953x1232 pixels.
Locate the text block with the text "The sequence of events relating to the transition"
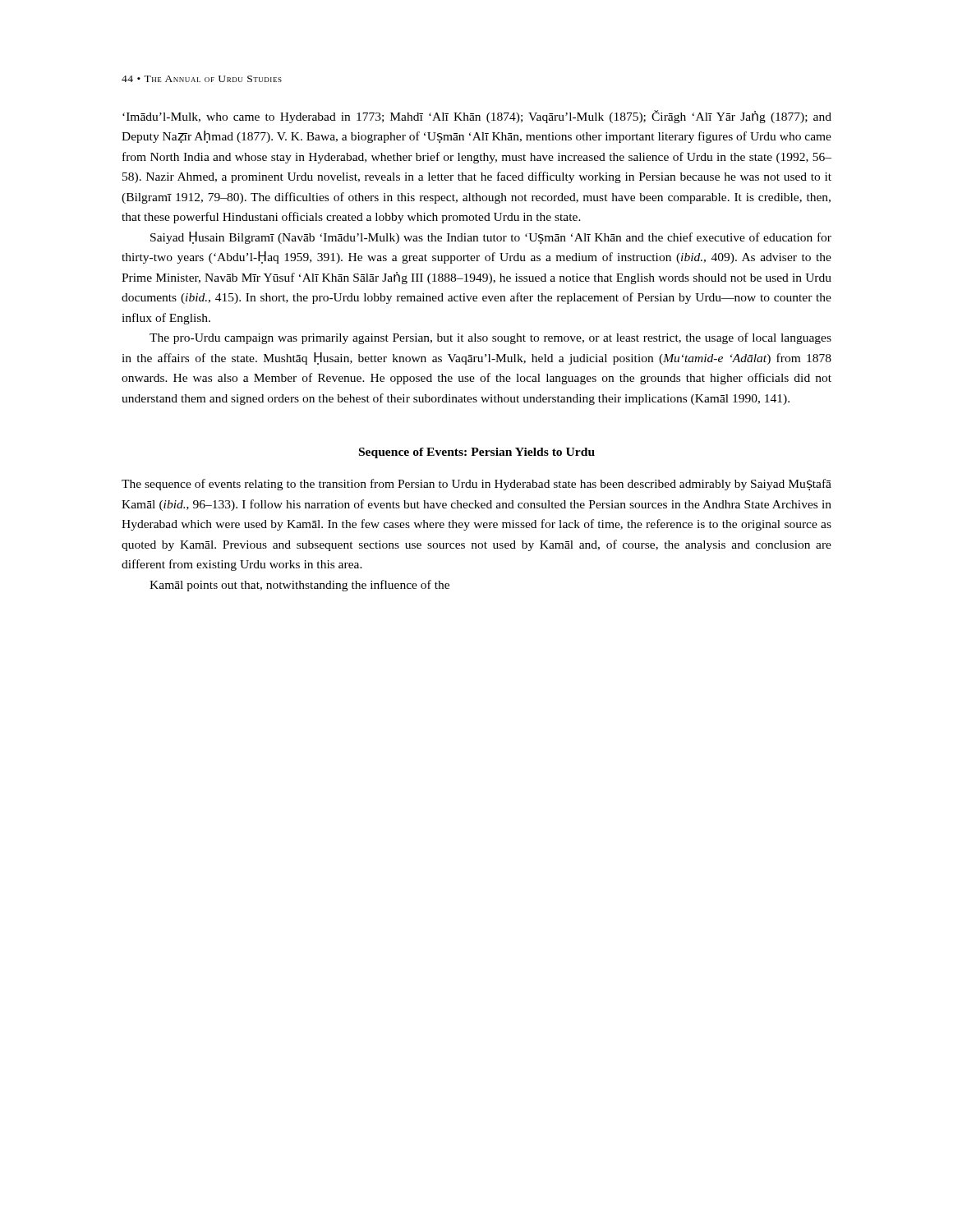click(x=476, y=524)
